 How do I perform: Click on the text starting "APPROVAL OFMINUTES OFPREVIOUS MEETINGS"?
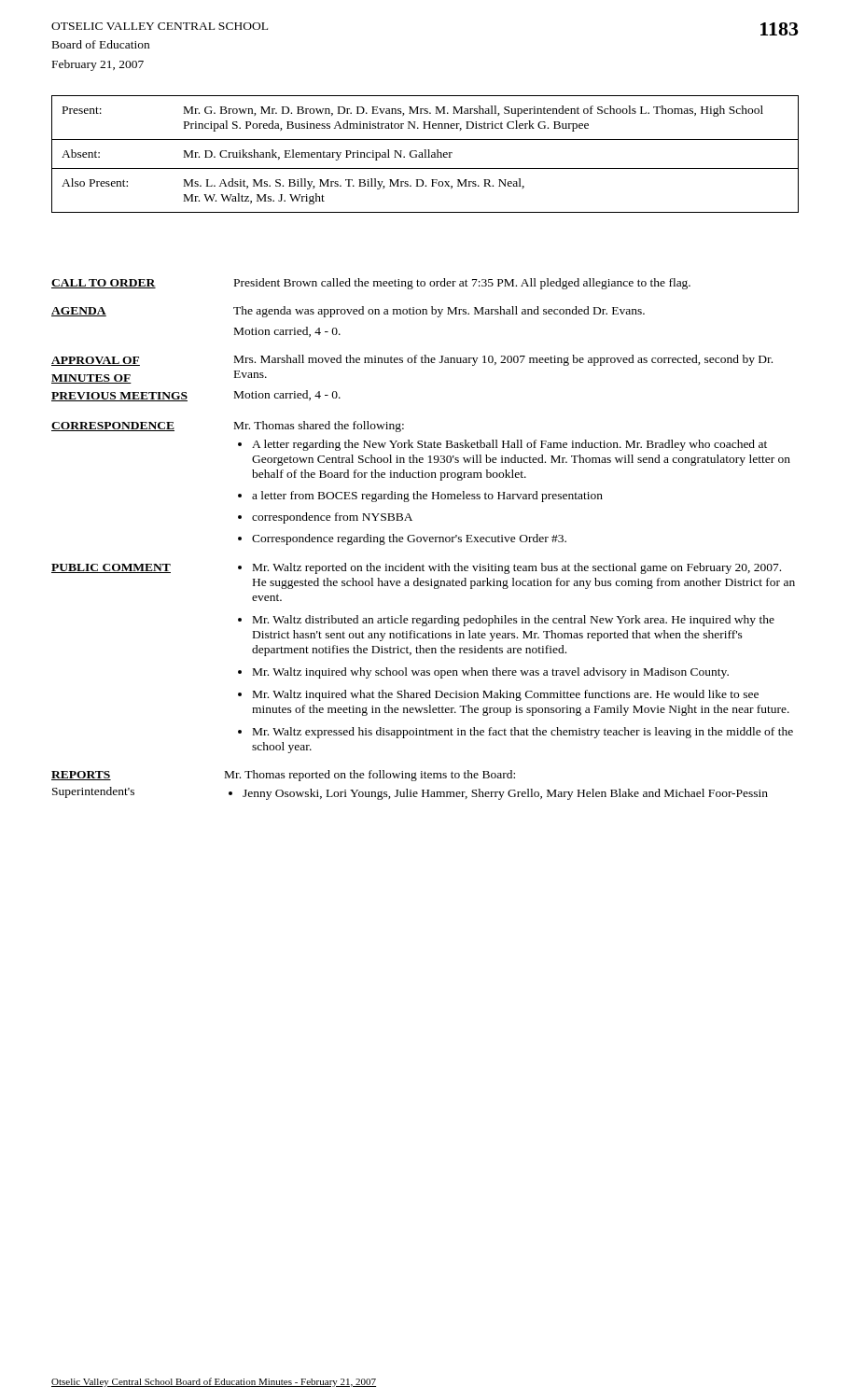coord(119,377)
